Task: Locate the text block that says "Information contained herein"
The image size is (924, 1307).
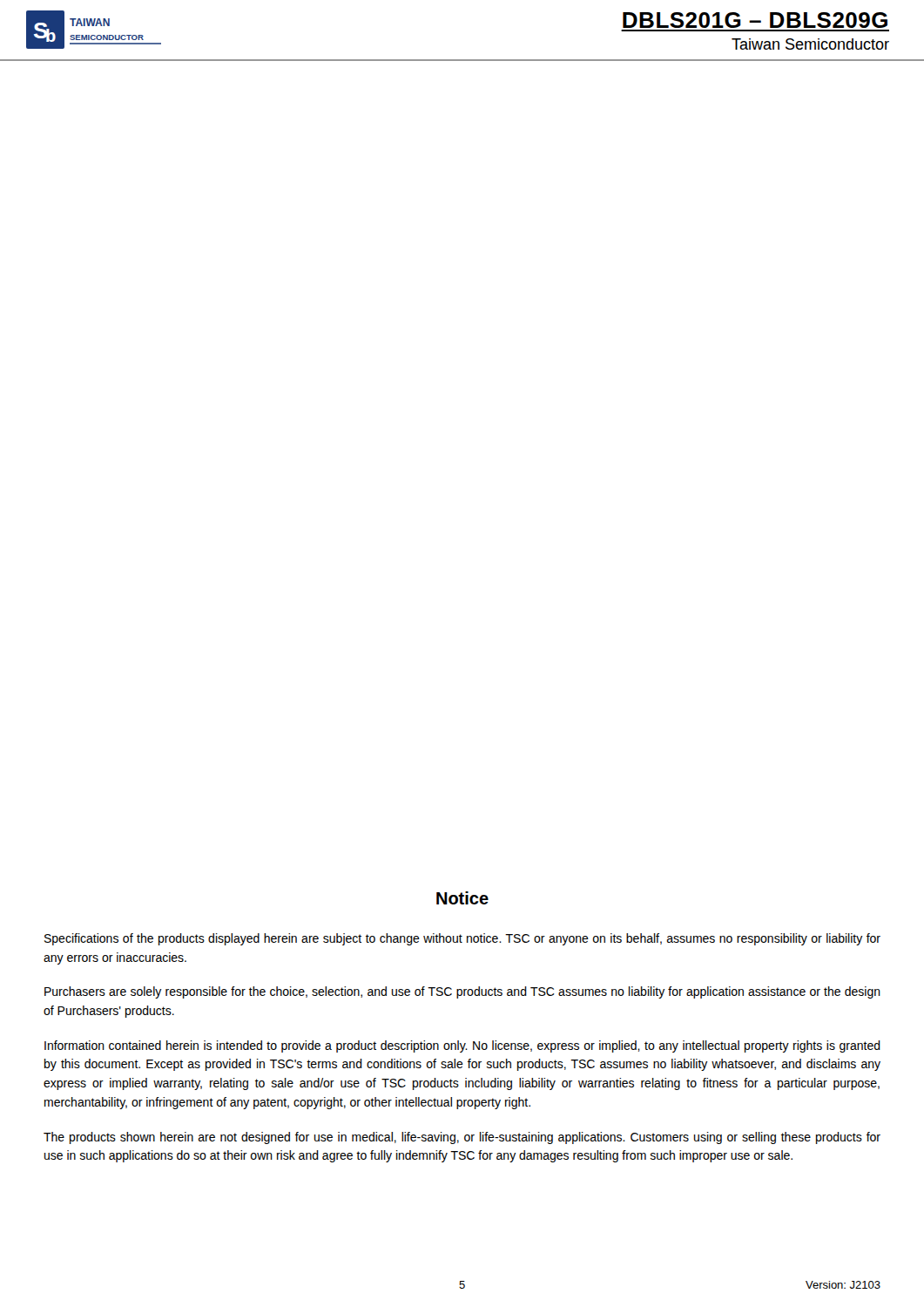Action: [462, 1074]
